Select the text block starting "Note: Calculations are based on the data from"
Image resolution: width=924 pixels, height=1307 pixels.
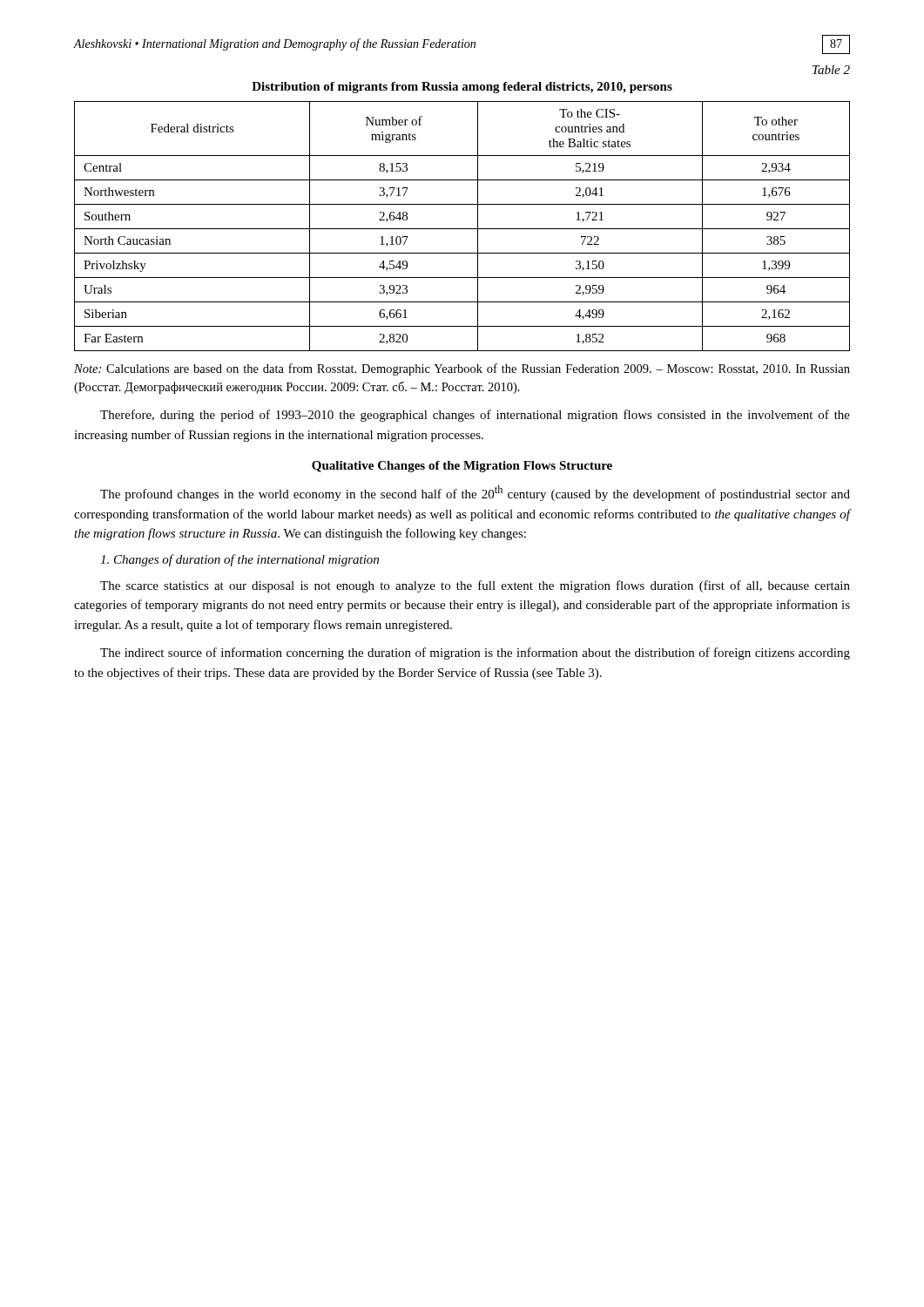click(x=462, y=378)
